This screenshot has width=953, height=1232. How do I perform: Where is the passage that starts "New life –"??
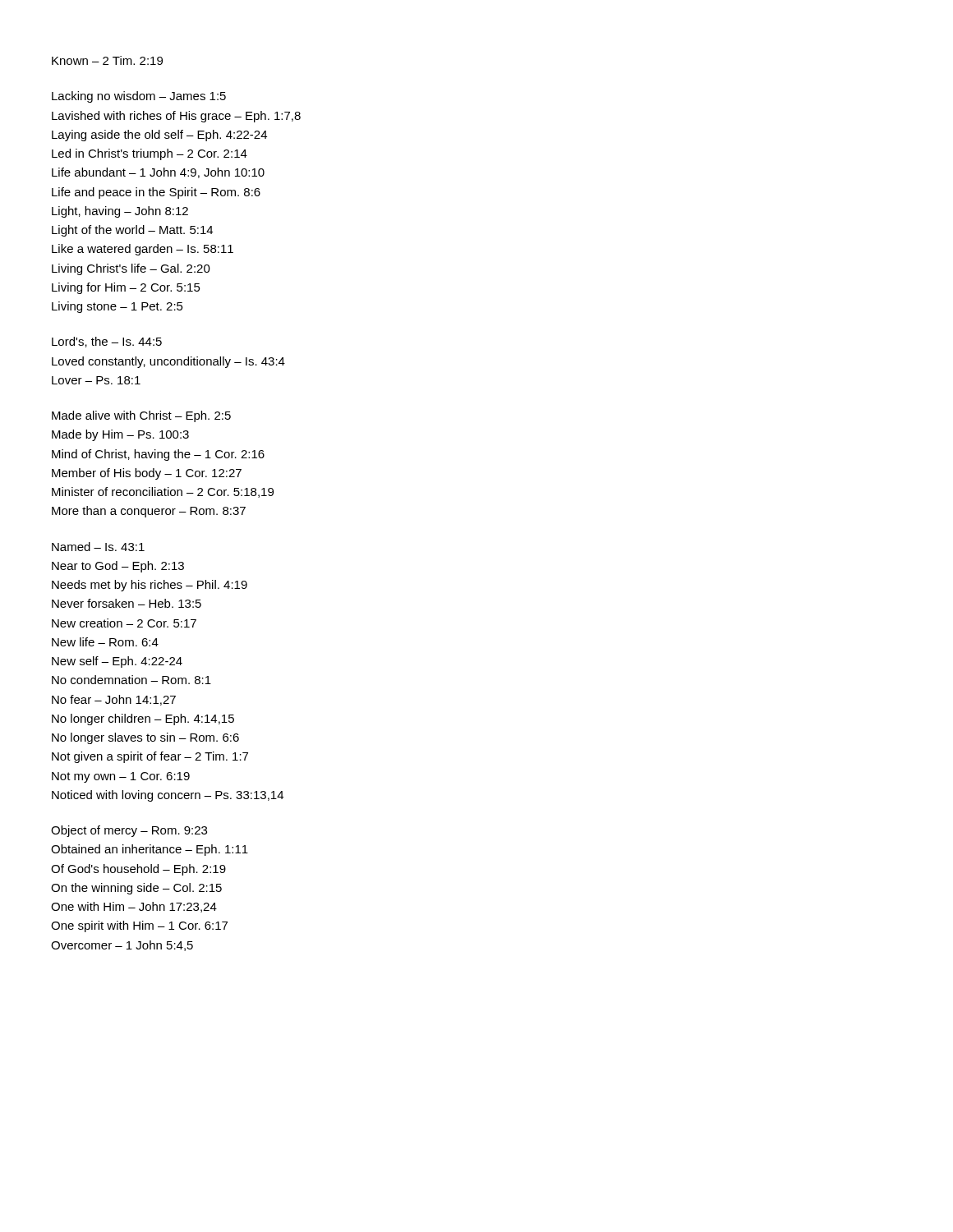105,642
